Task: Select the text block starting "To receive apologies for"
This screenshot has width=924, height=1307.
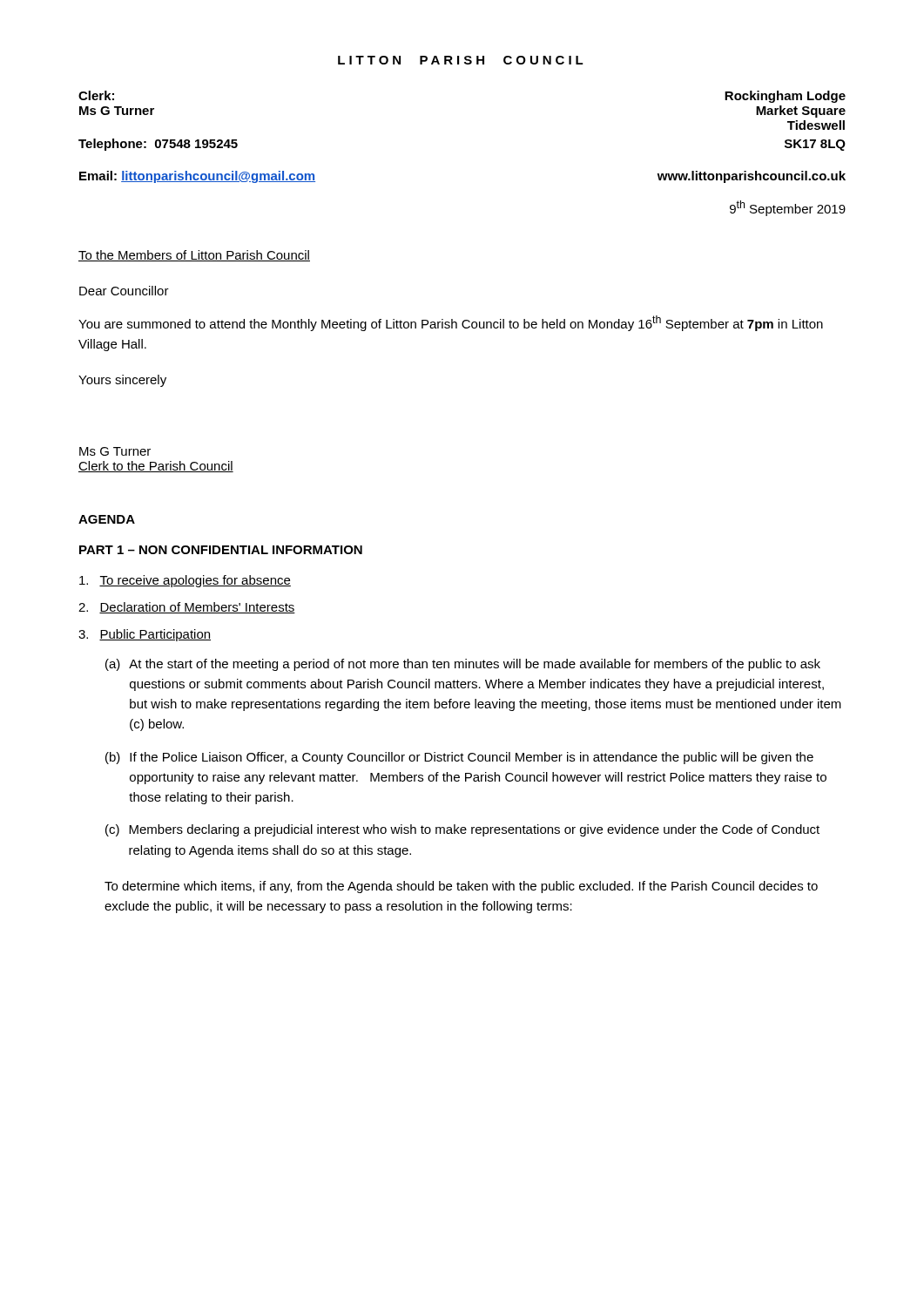Action: (185, 579)
